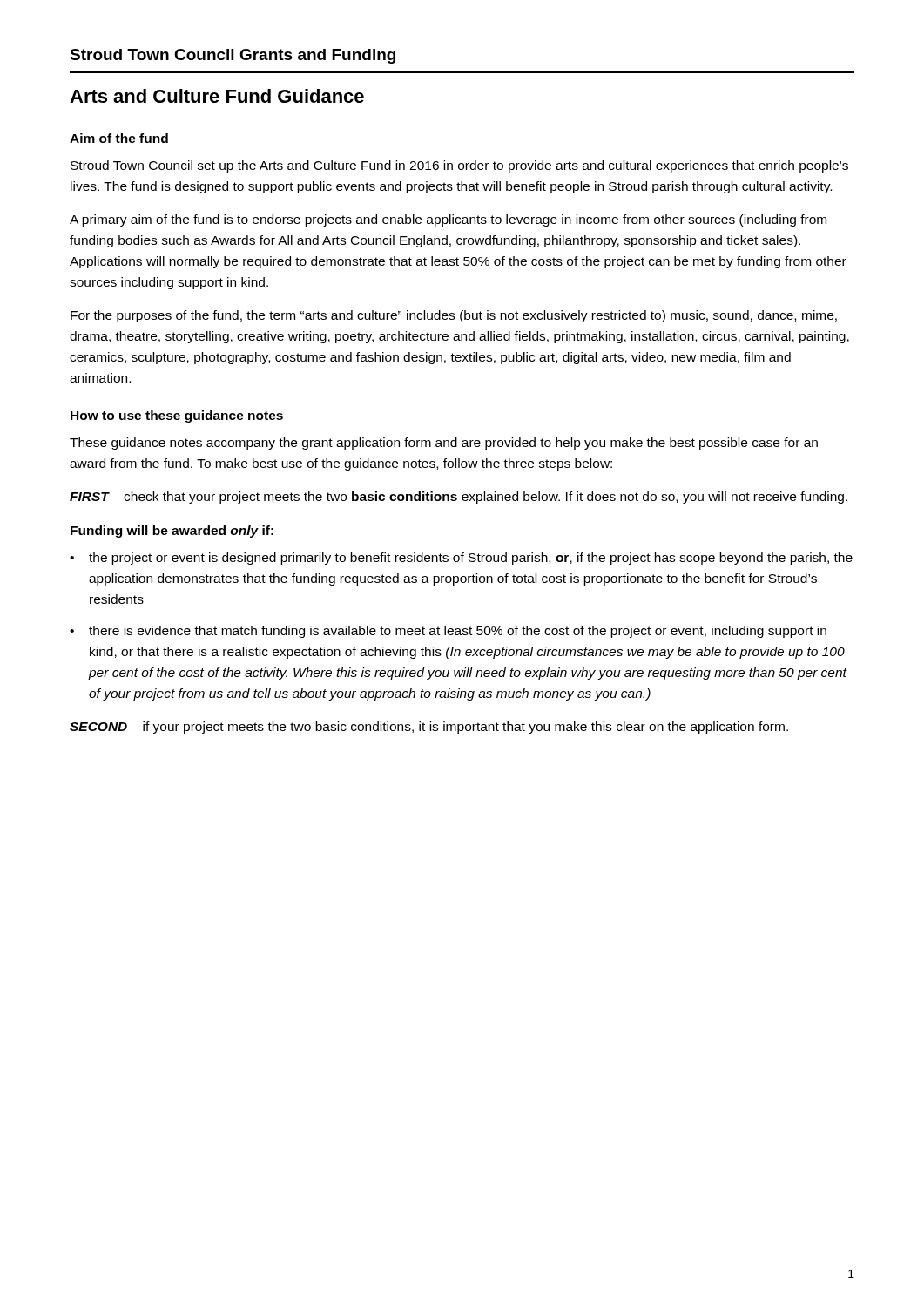This screenshot has width=924, height=1307.
Task: Point to the section header beginning "Aim of the"
Action: [x=119, y=138]
